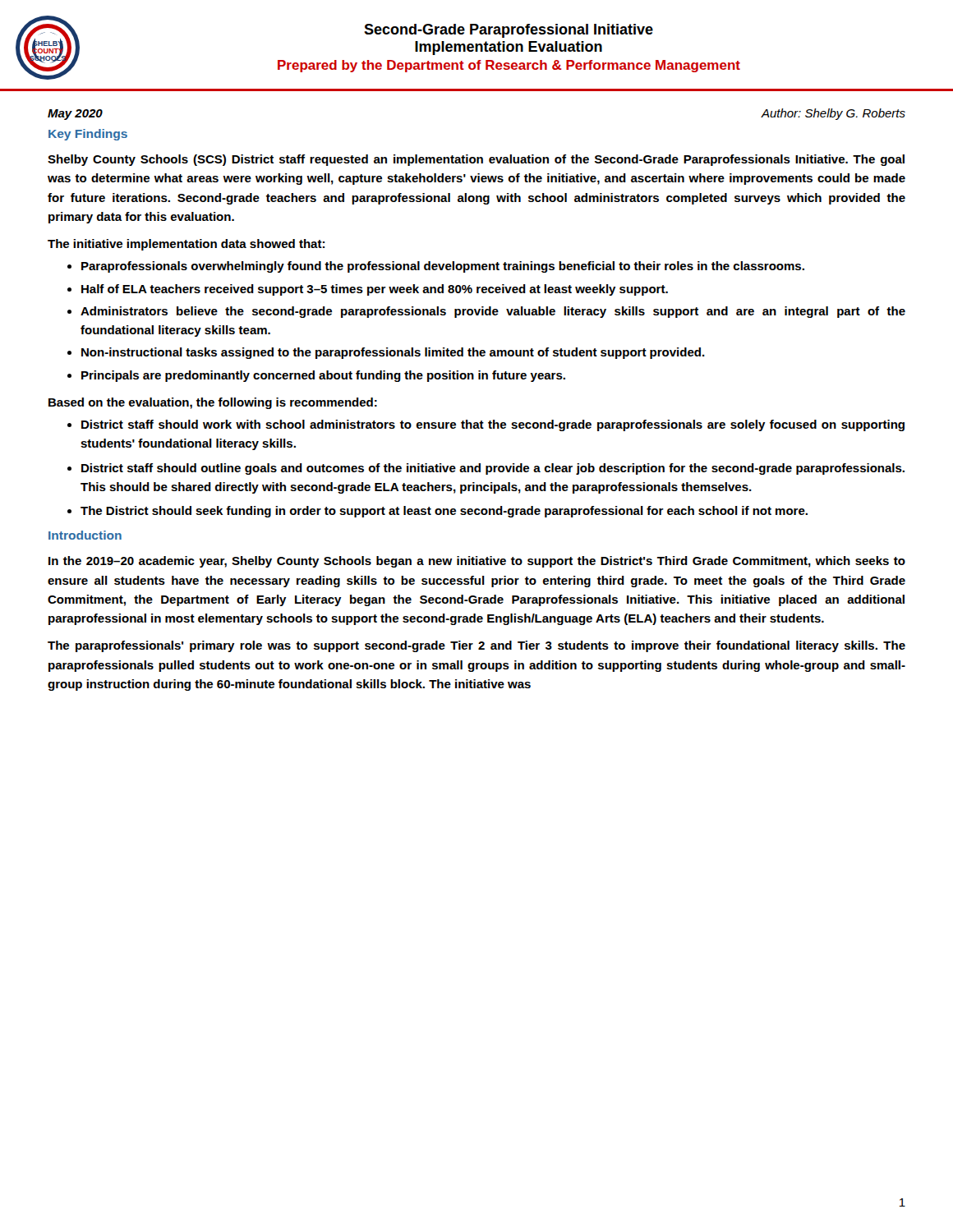Find the list item containing "Administrators believe the second-grade paraprofessionals provide valuable"

pyautogui.click(x=493, y=320)
